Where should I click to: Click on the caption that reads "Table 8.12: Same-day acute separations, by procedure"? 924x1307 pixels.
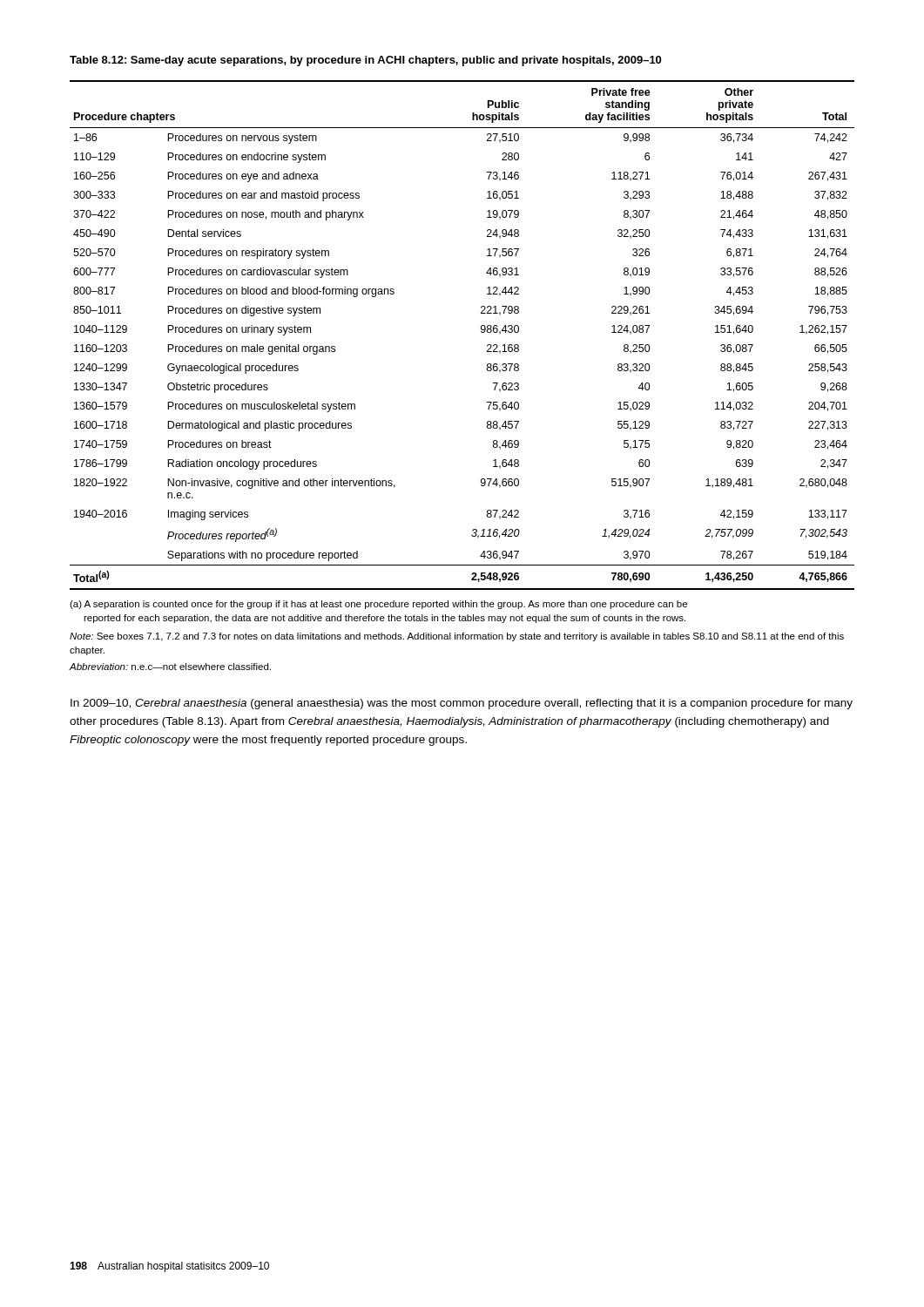tap(366, 60)
